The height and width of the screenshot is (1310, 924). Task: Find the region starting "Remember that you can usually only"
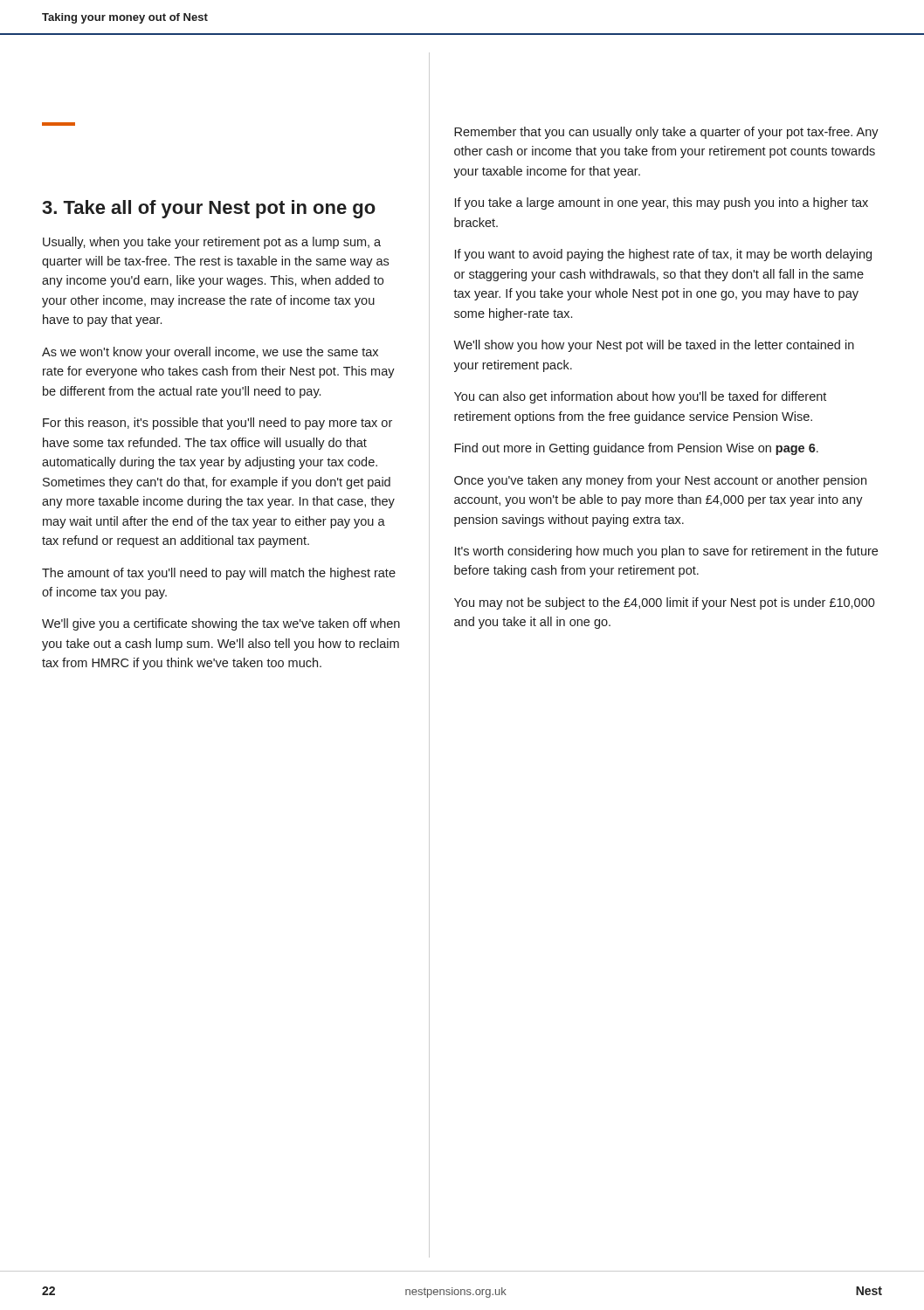[666, 152]
